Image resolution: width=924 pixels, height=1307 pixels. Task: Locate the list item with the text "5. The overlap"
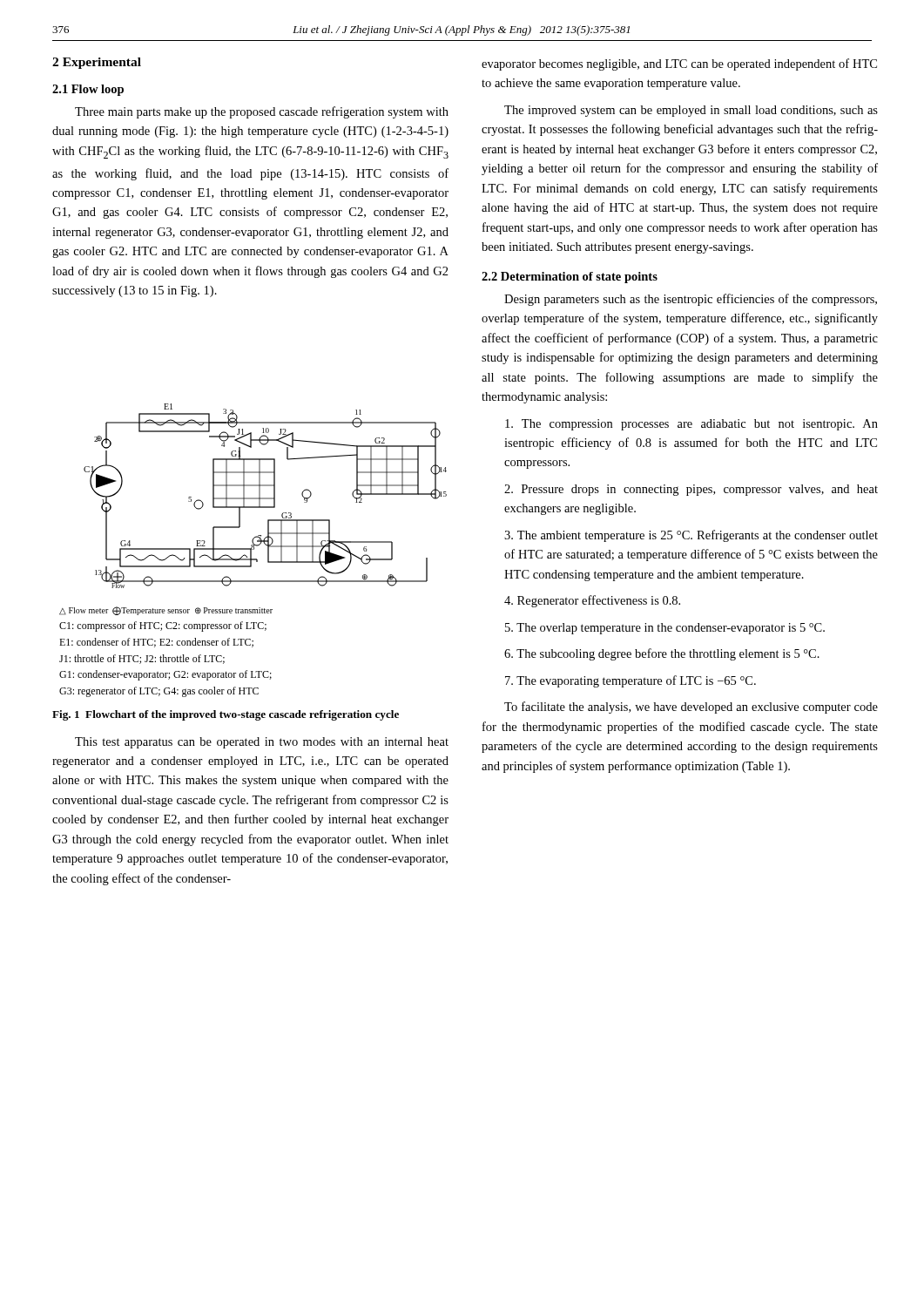tap(691, 627)
